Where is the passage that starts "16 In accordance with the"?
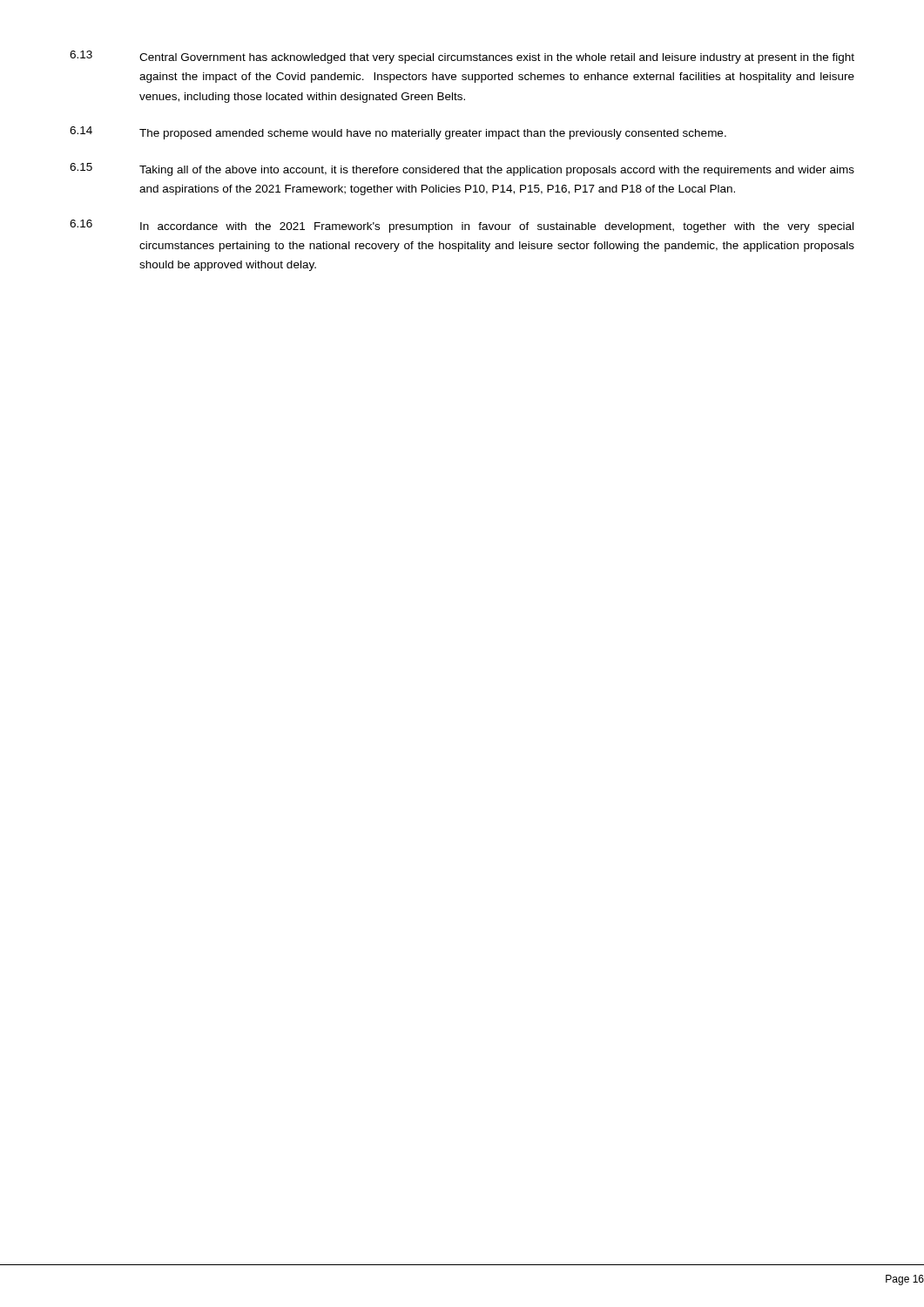Screen dimensions: 1307x924 (462, 246)
